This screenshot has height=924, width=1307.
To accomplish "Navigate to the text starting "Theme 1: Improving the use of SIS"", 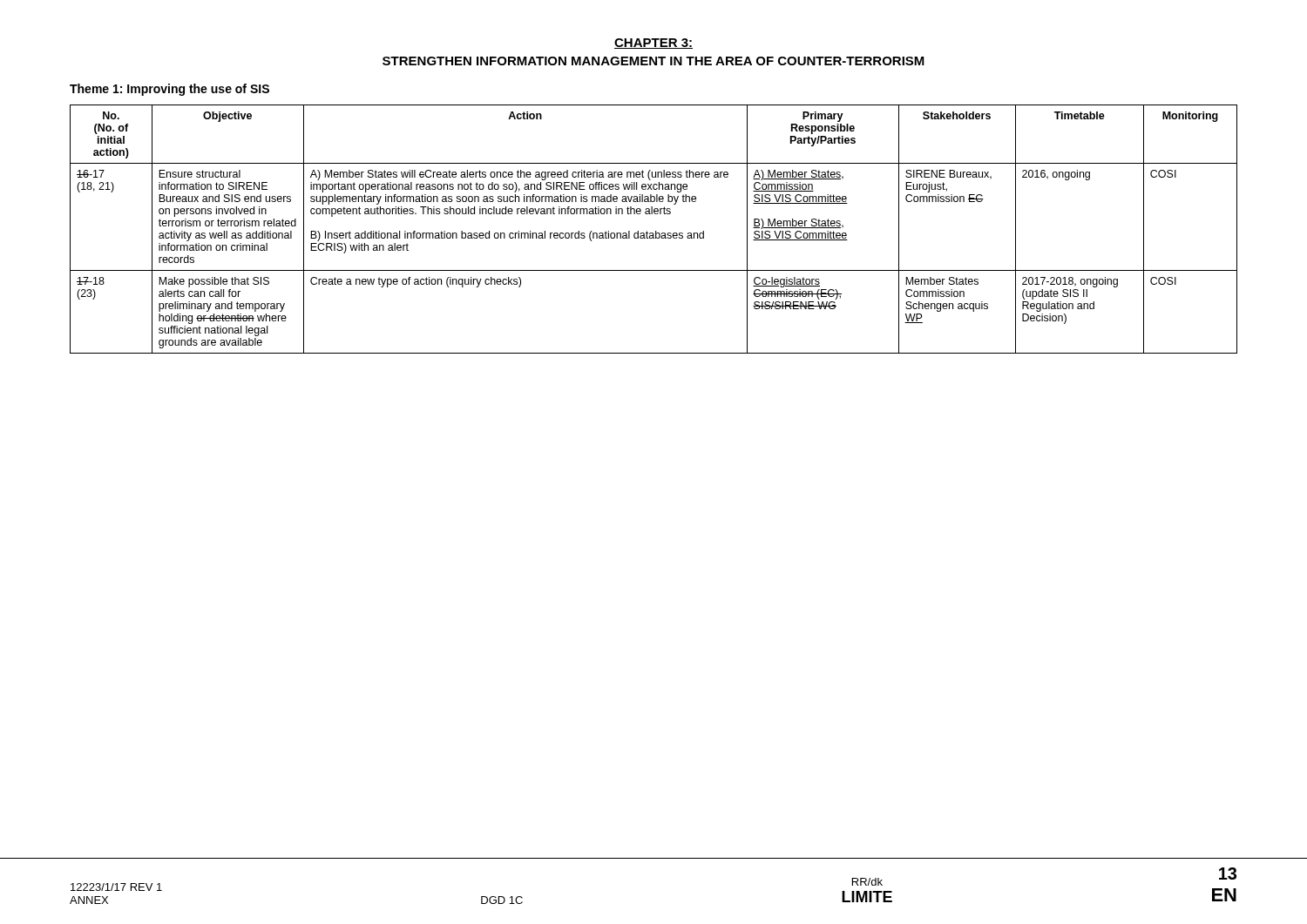I will pyautogui.click(x=170, y=89).
